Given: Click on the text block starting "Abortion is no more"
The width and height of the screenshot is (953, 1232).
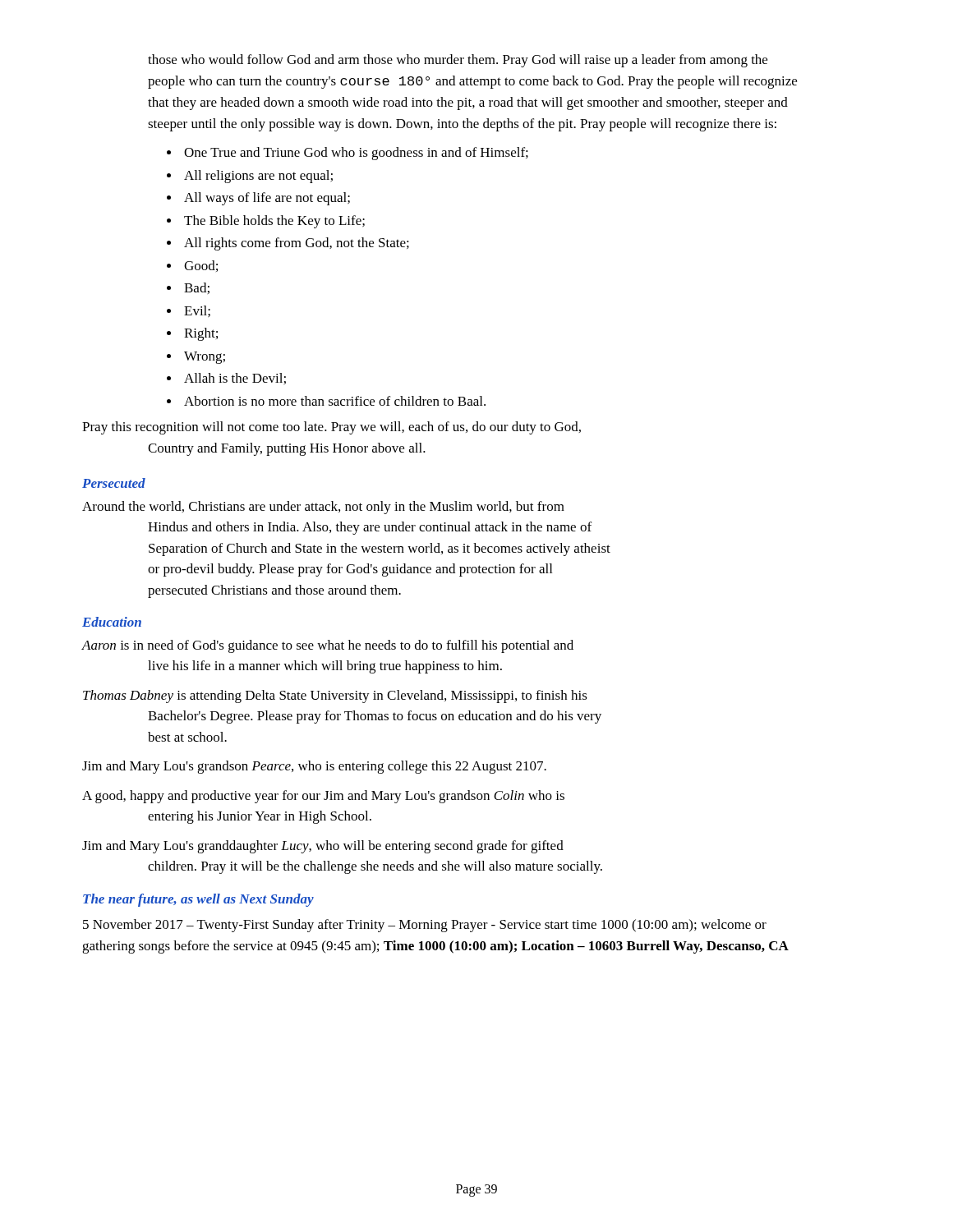Looking at the screenshot, I should point(335,401).
